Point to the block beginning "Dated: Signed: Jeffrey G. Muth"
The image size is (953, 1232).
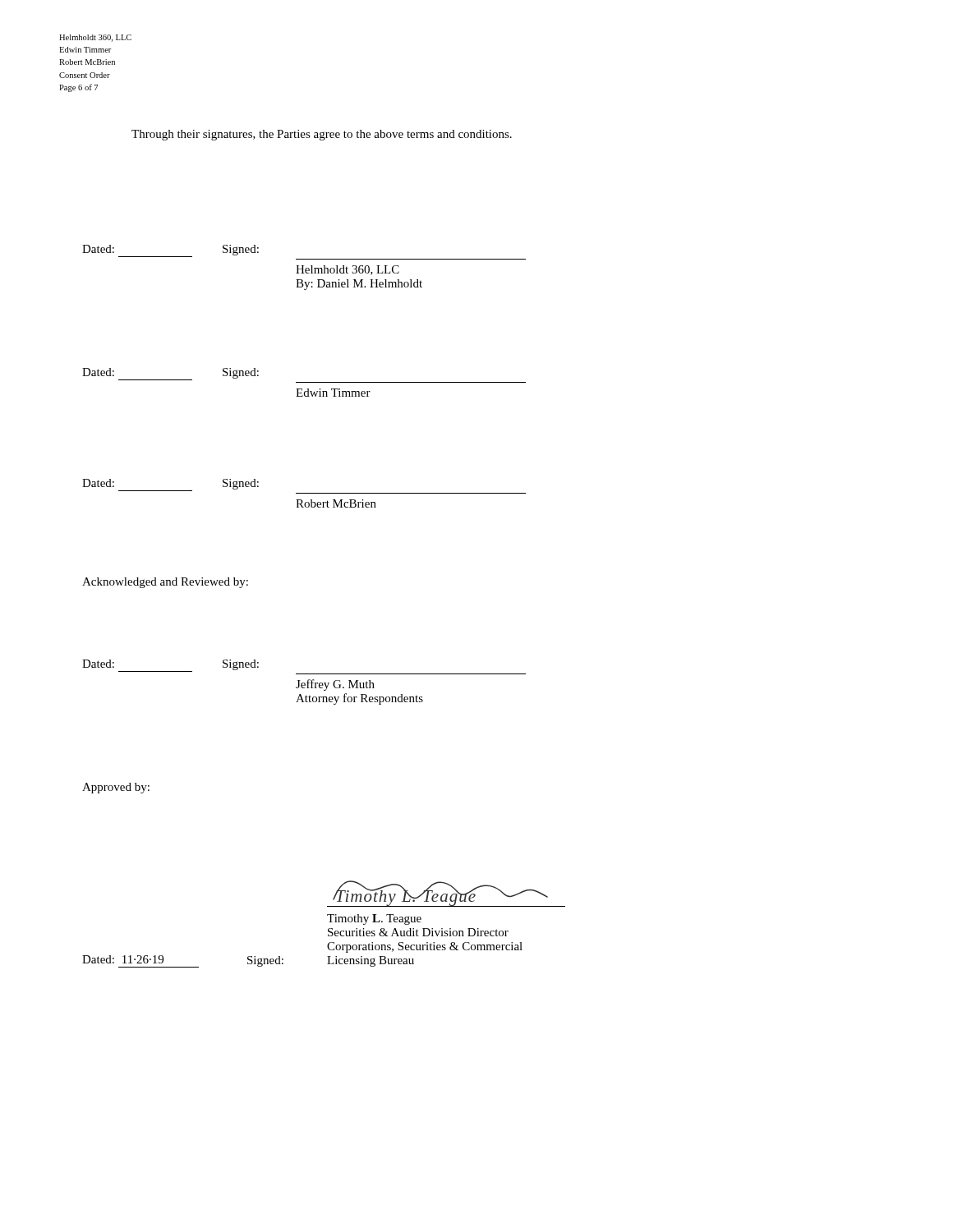304,681
